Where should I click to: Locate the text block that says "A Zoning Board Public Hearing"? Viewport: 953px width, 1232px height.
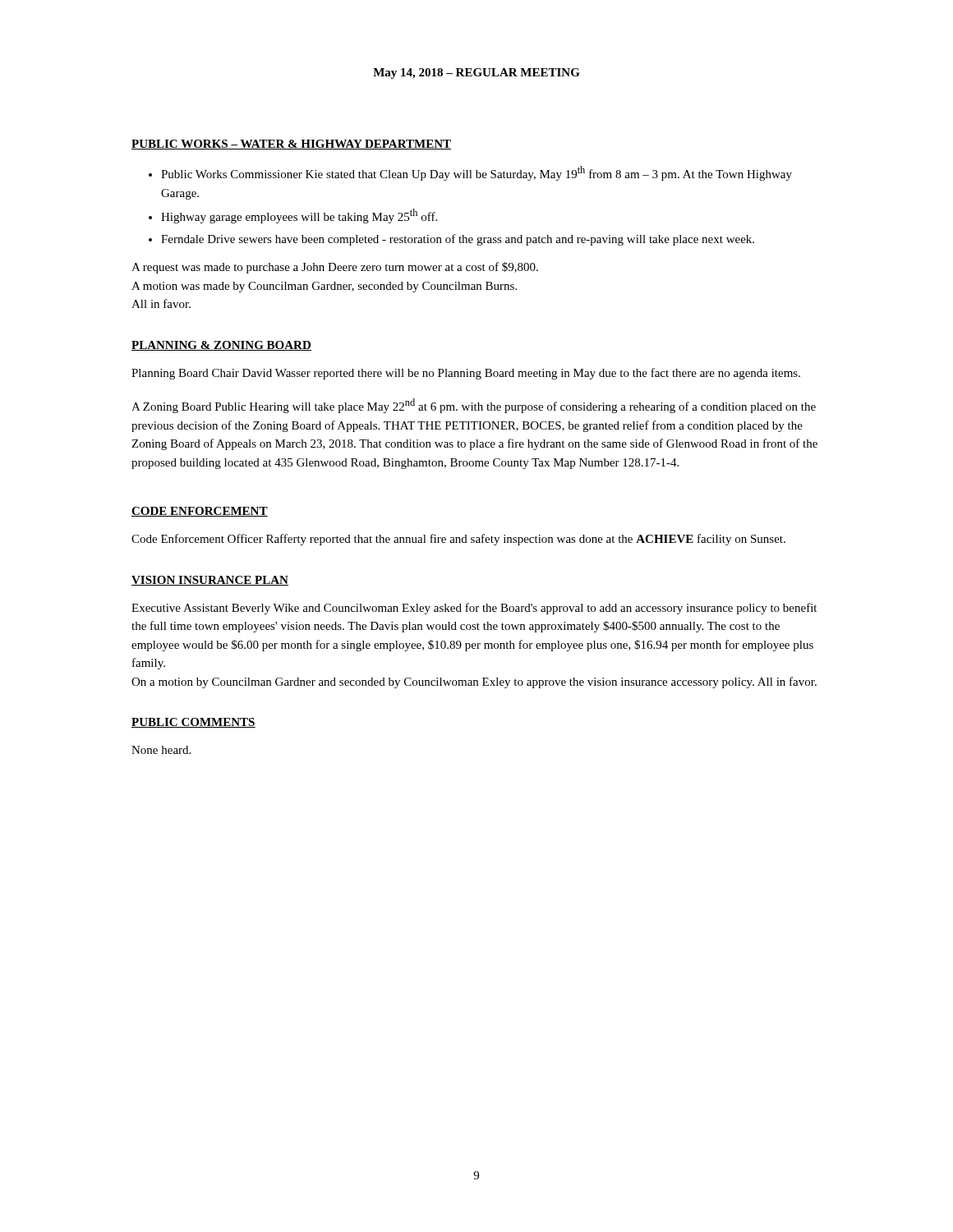(475, 433)
